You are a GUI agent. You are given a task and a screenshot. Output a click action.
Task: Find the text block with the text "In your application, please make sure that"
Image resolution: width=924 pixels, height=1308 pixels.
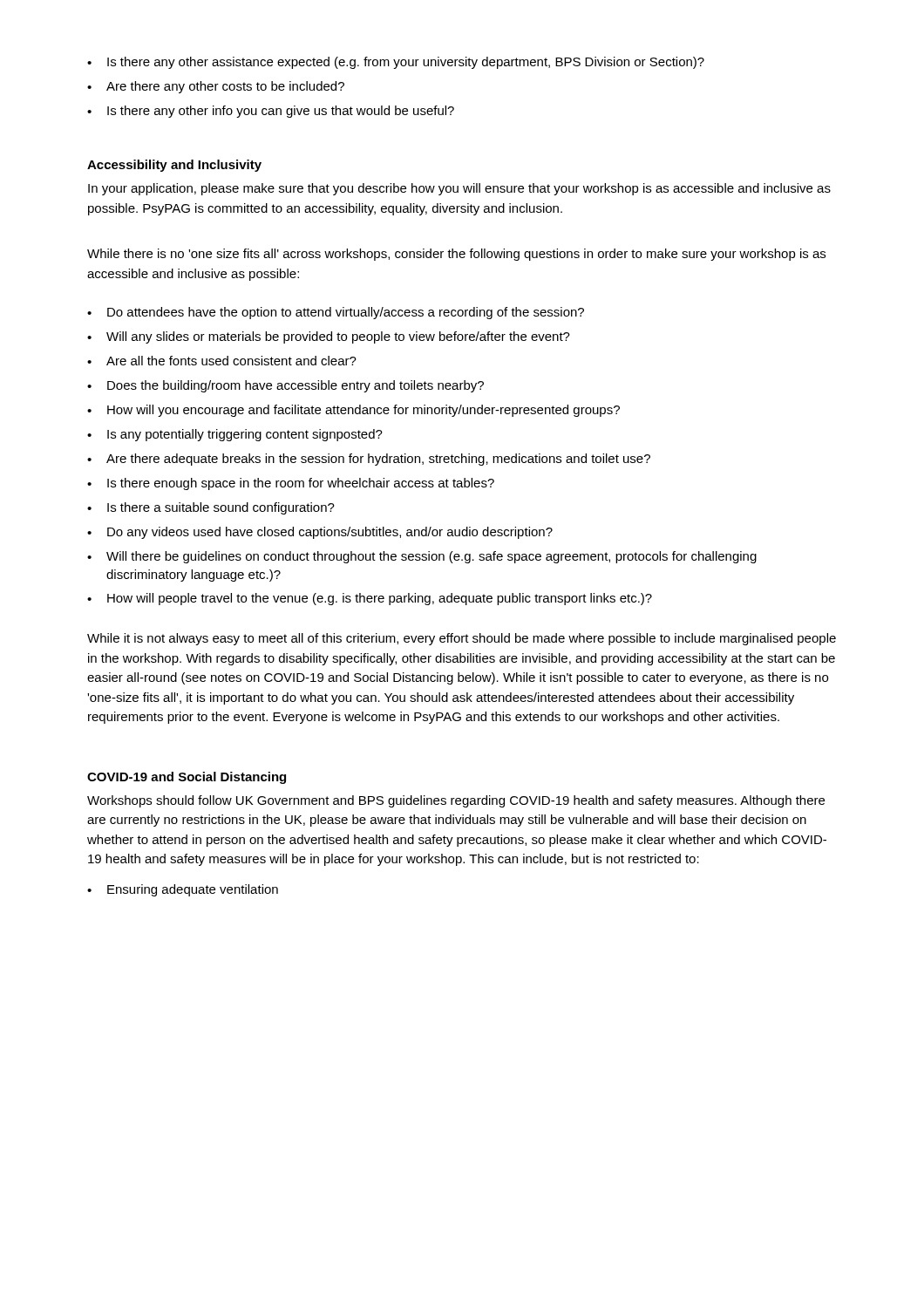[x=459, y=198]
